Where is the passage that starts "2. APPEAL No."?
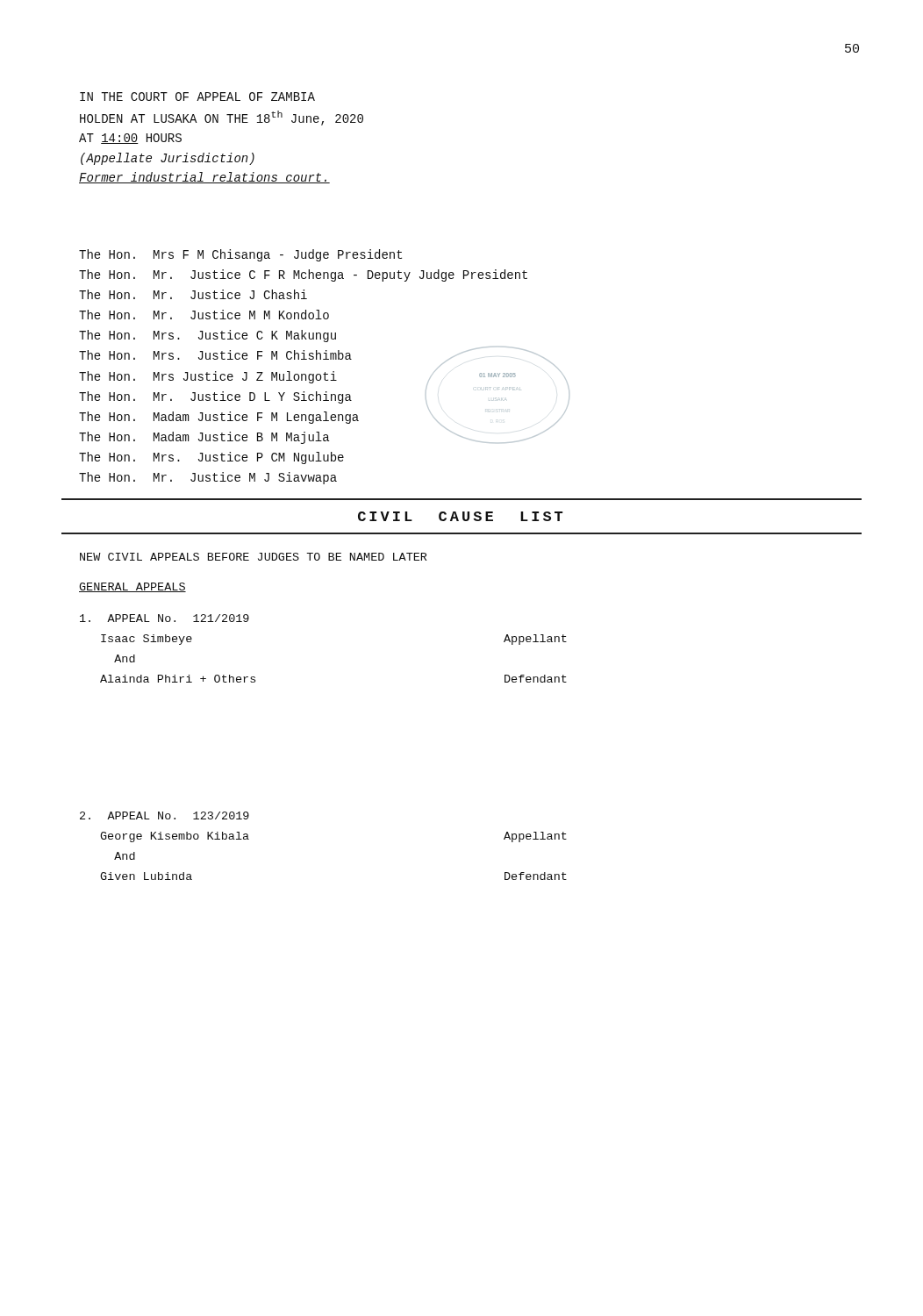 tap(164, 847)
